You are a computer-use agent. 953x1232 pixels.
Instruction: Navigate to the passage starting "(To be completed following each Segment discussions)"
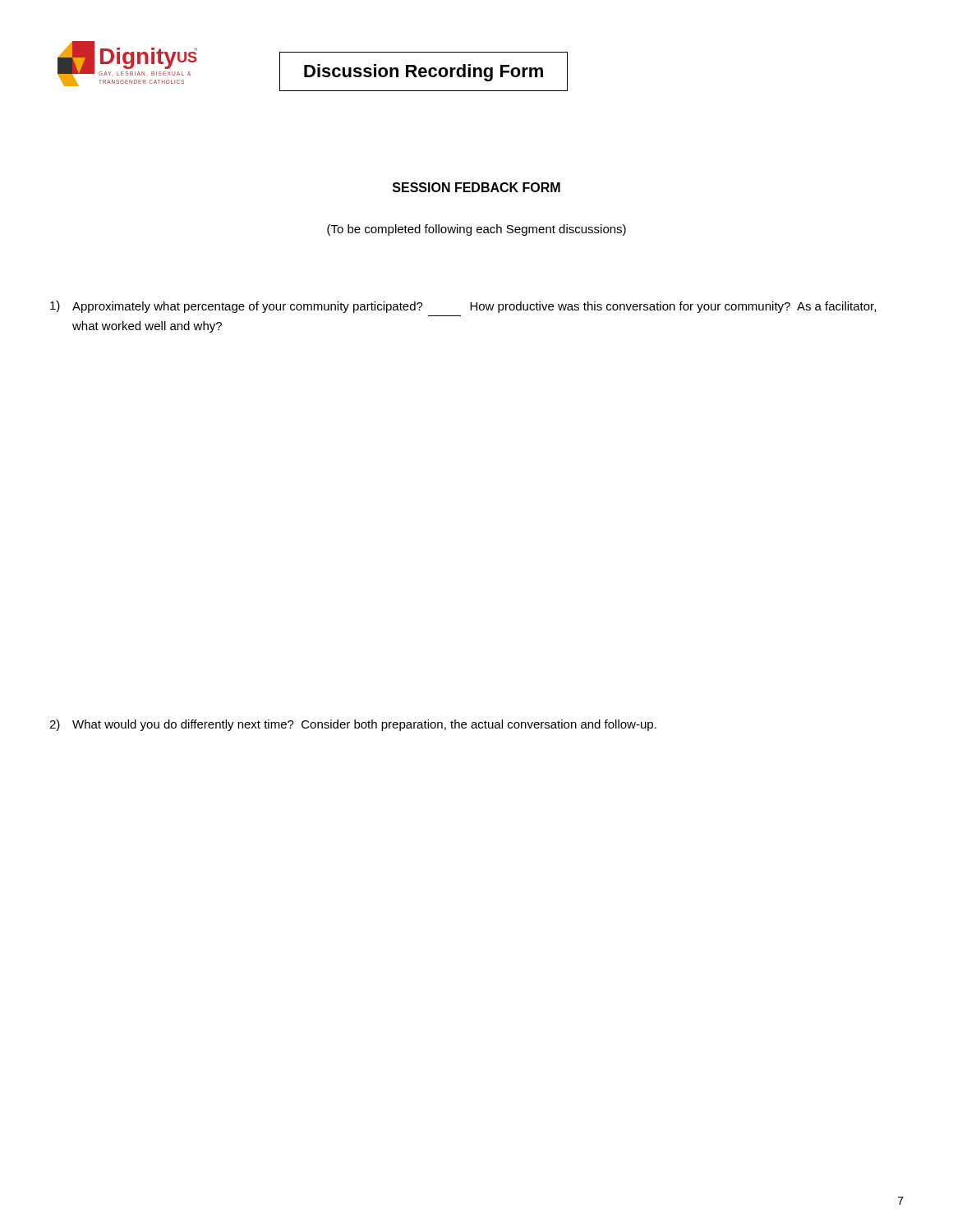pos(476,229)
